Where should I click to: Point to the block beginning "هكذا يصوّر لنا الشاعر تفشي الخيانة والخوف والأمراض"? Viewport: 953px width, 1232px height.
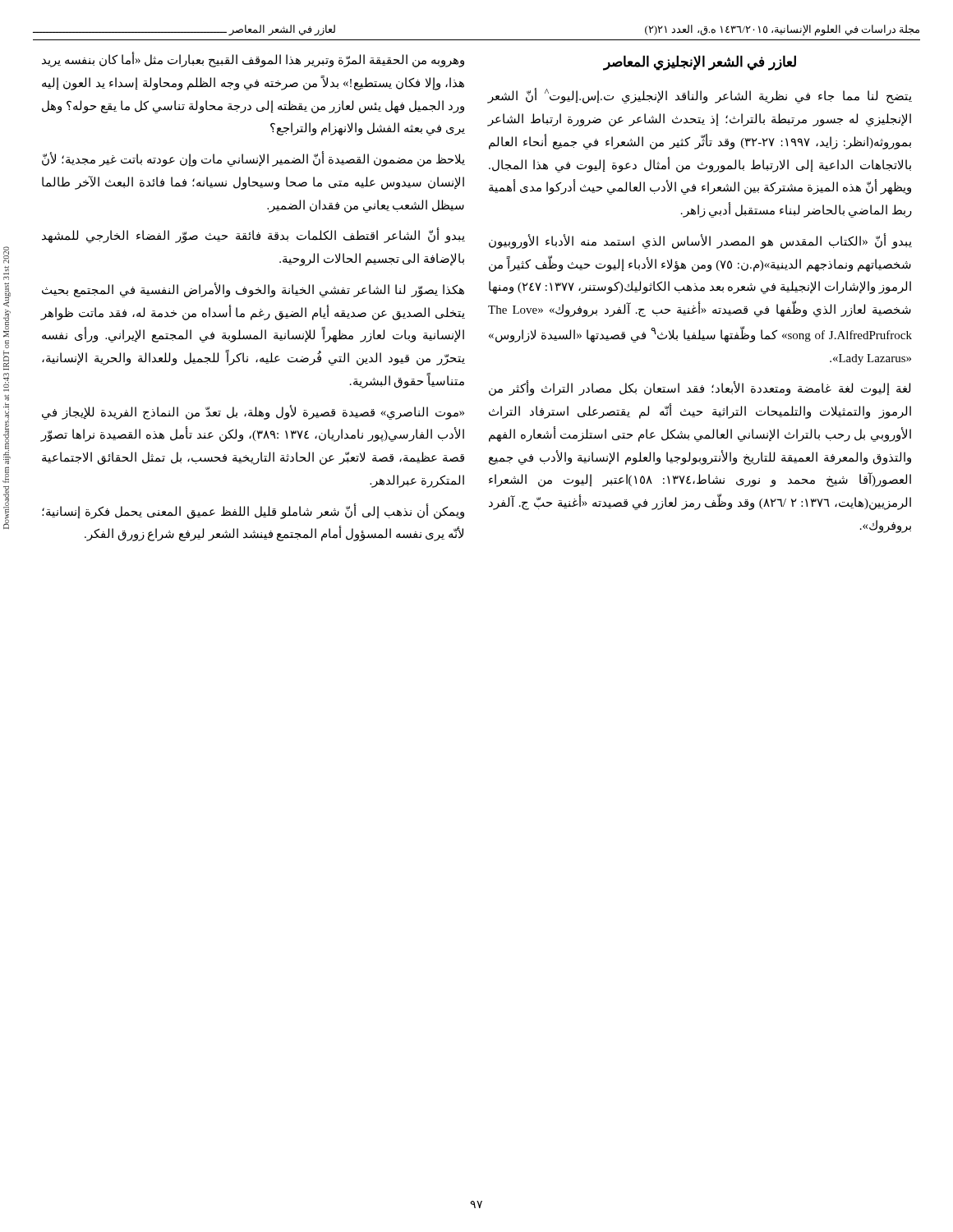253,335
